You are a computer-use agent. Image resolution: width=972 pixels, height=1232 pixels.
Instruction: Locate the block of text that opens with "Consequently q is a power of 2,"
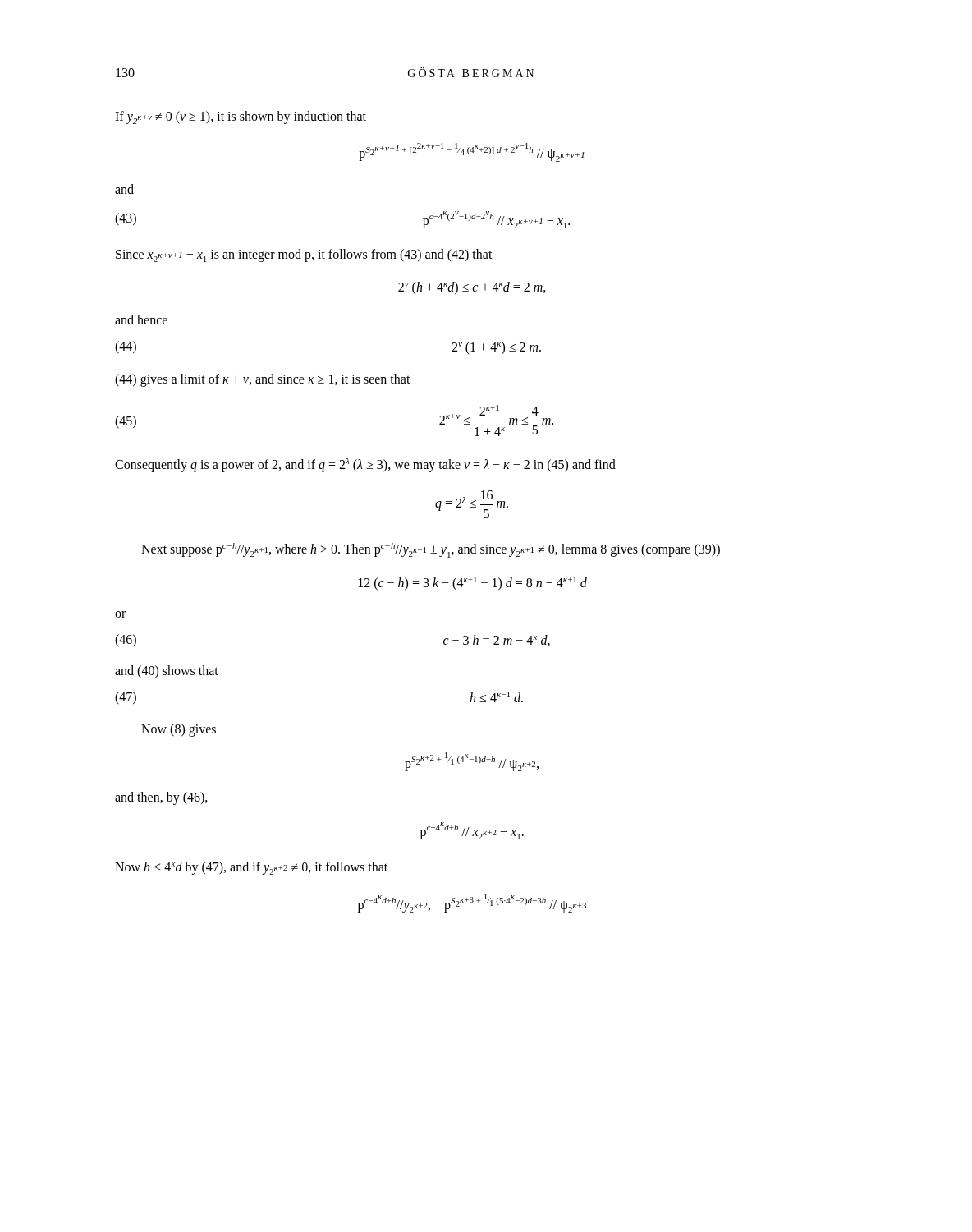point(365,463)
